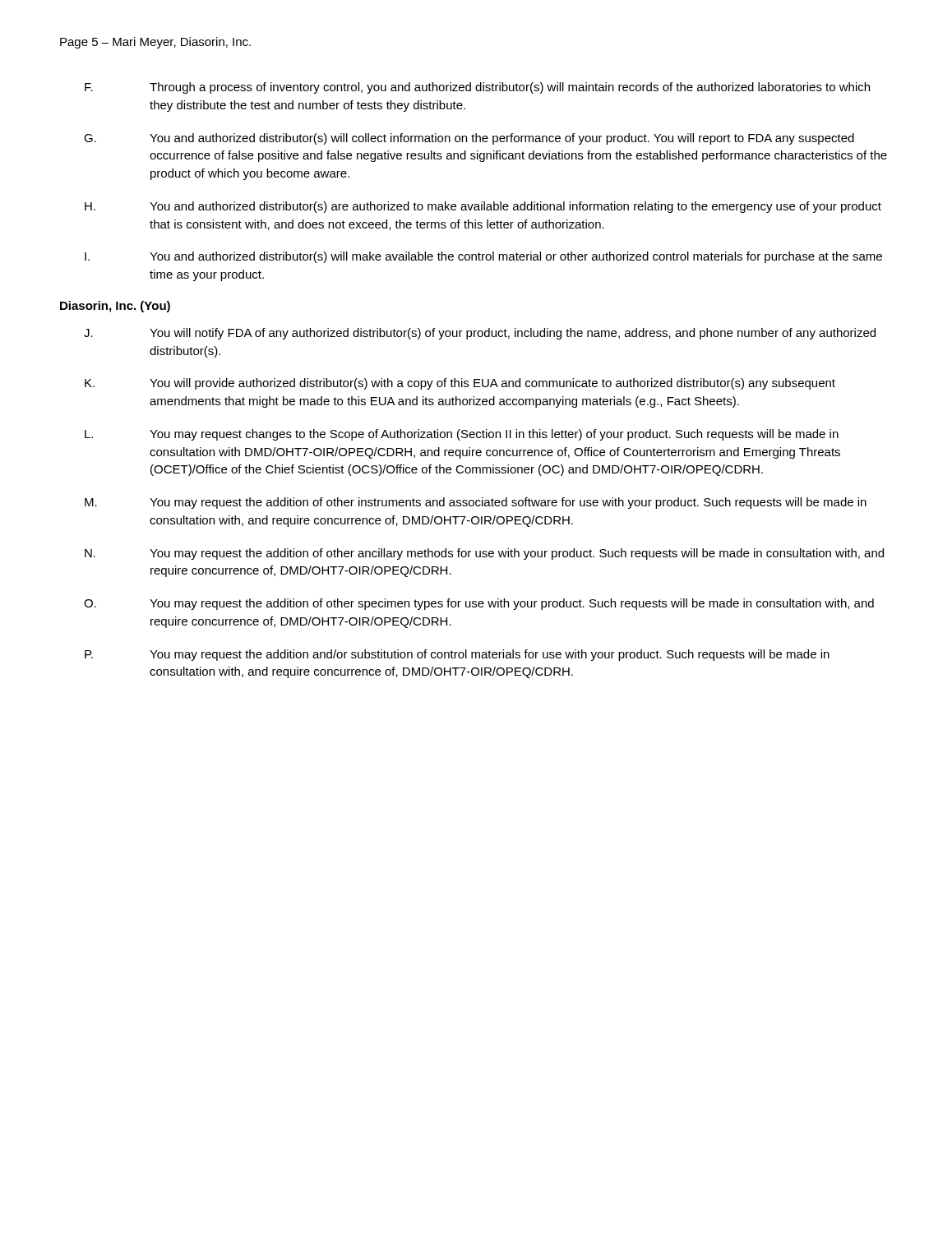Find the block on this page that starts "J. You will notify"
This screenshot has height=1233, width=952.
pyautogui.click(x=476, y=342)
